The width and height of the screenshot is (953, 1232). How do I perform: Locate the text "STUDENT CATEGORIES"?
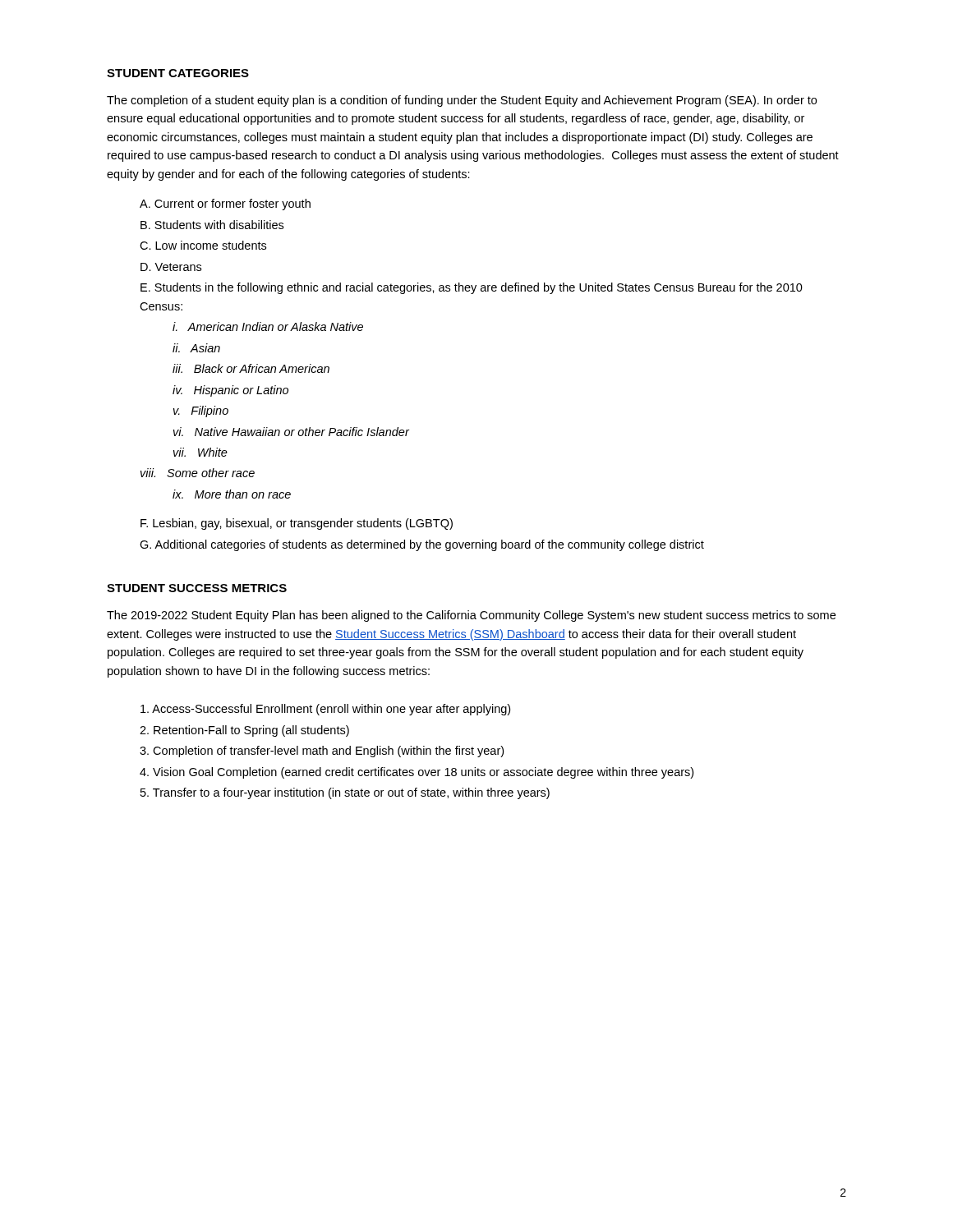(178, 73)
